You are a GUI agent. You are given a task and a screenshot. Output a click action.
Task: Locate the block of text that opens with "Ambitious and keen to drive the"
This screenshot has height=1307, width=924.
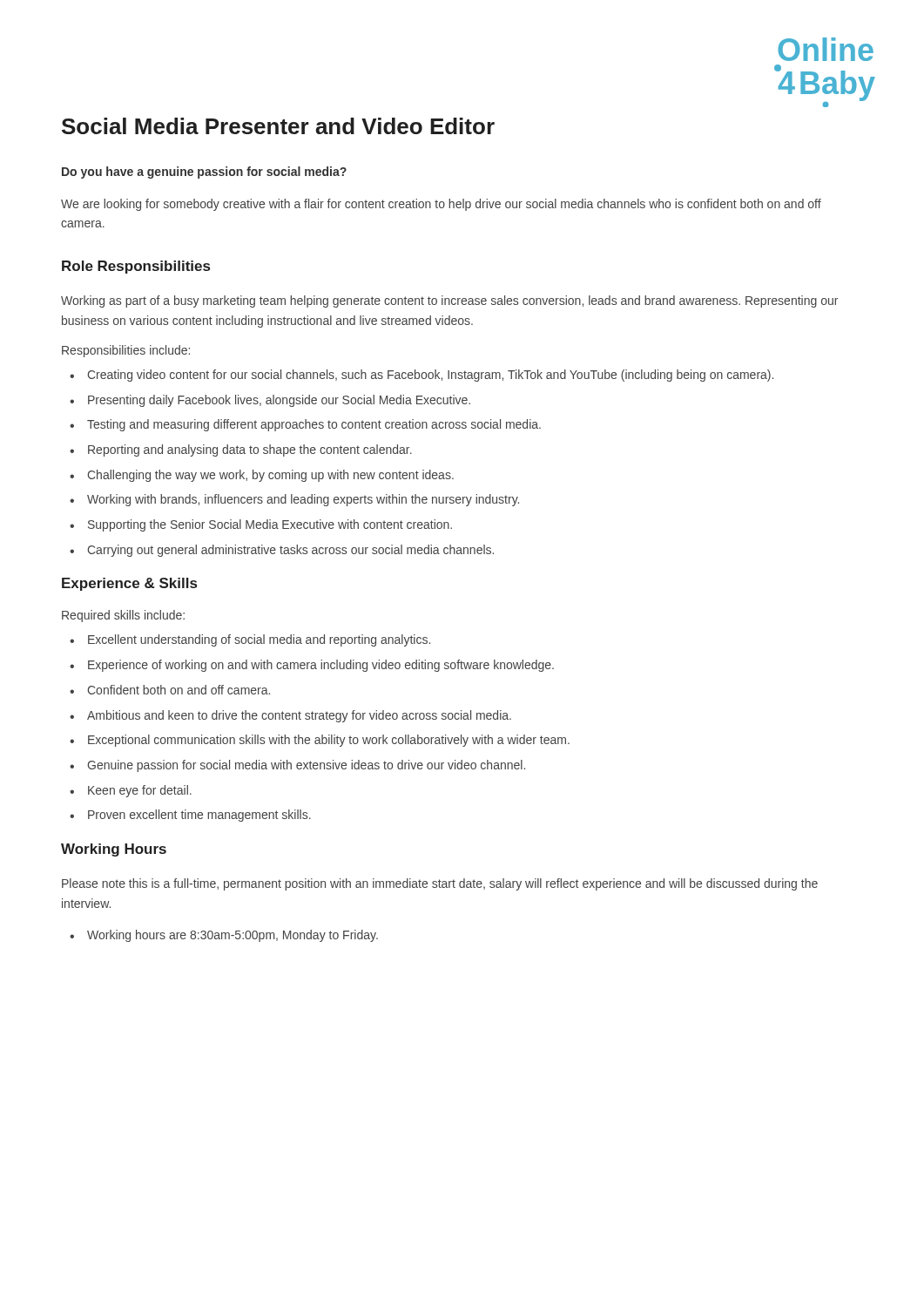click(x=300, y=715)
